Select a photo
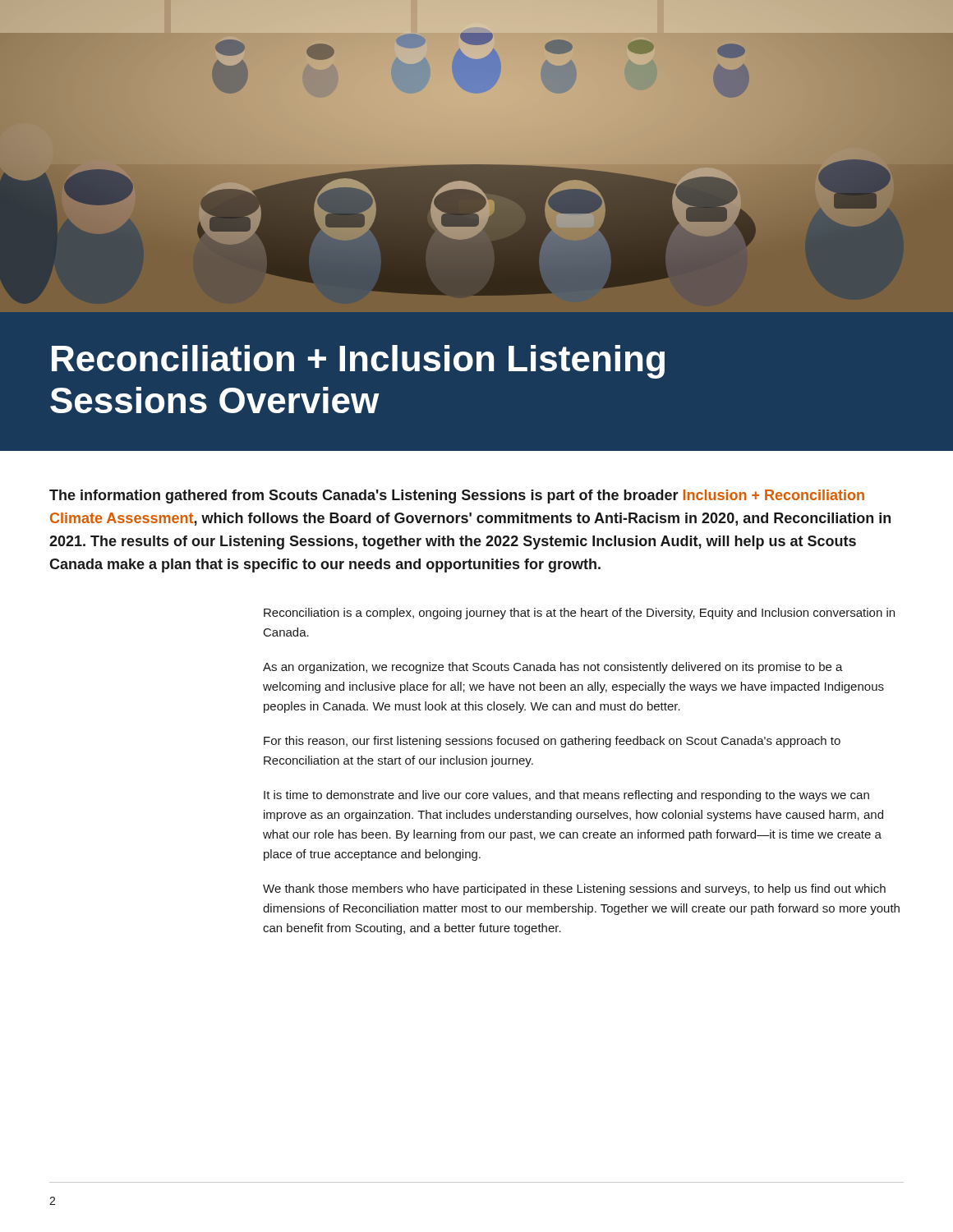 coord(476,156)
